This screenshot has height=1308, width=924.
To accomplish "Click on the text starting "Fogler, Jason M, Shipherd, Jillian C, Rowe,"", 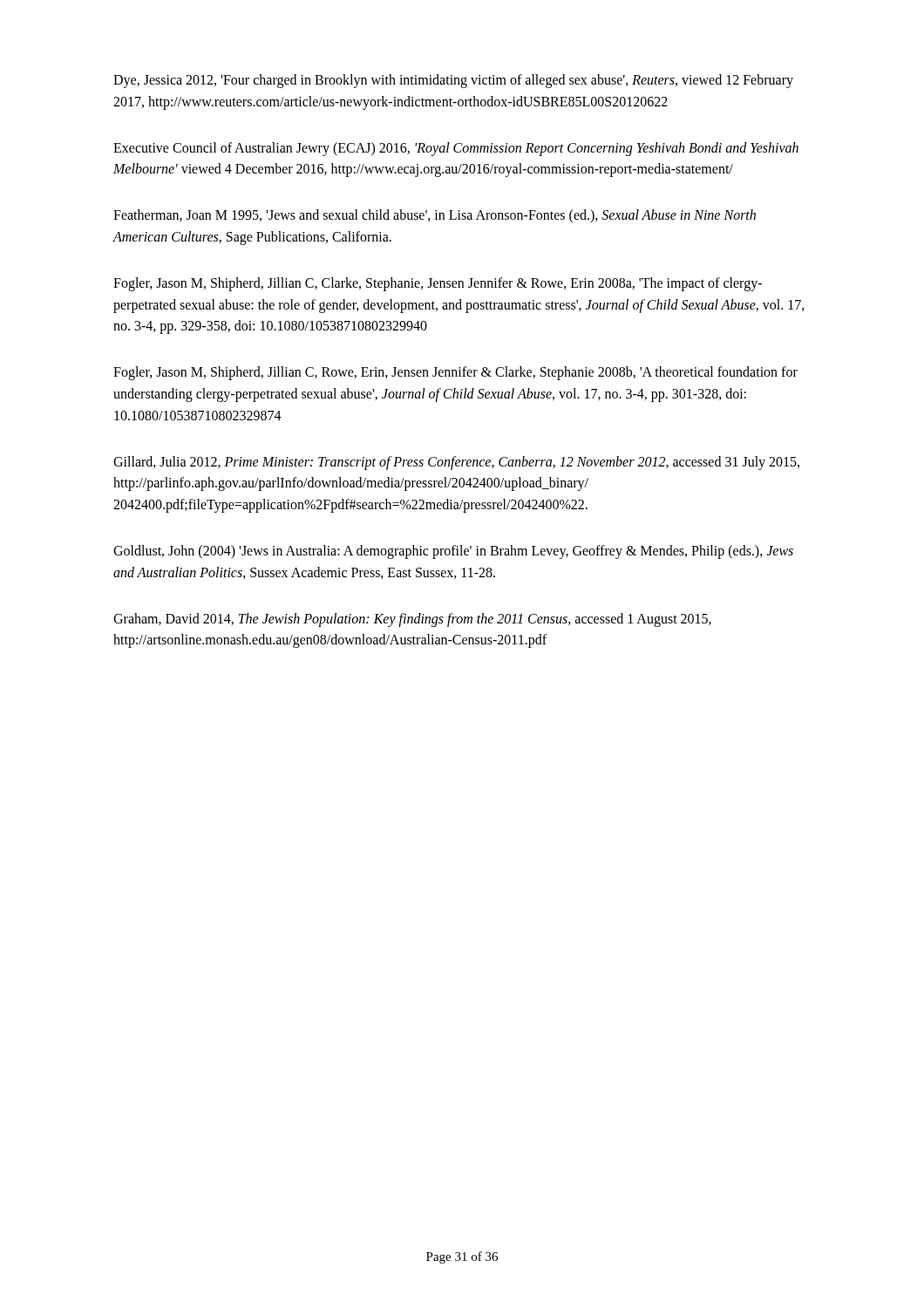I will (455, 394).
